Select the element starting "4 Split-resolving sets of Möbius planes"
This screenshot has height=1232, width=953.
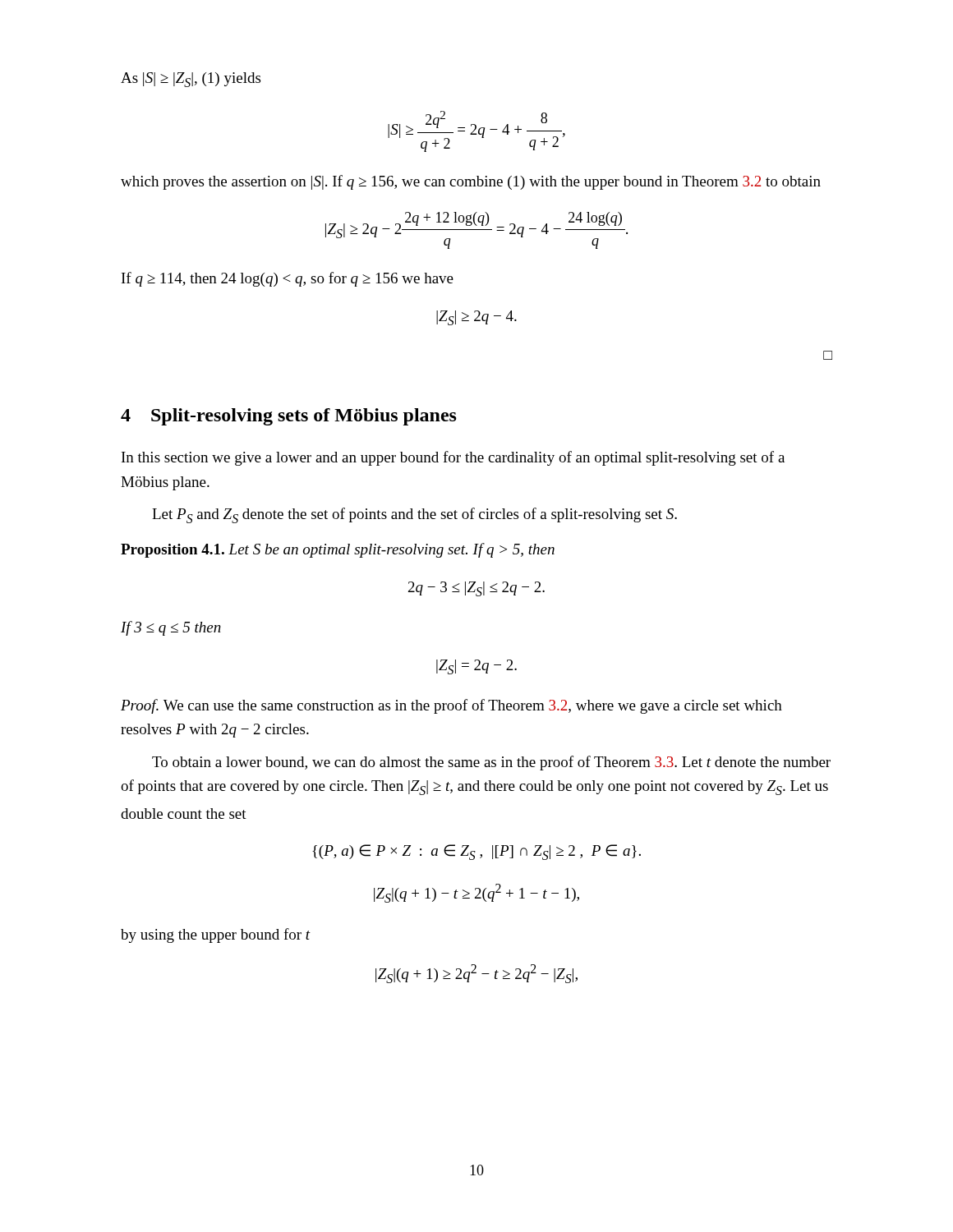[x=289, y=415]
